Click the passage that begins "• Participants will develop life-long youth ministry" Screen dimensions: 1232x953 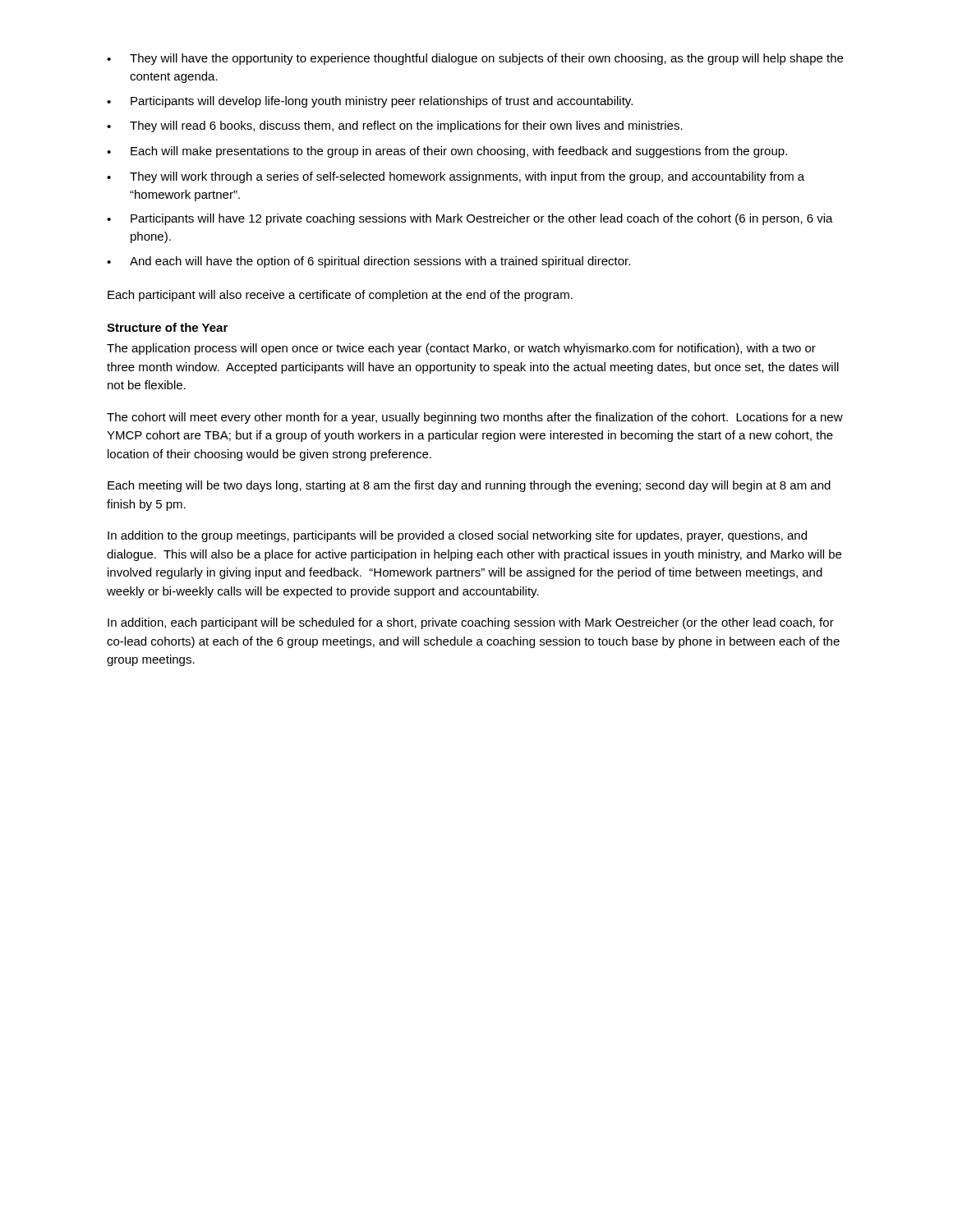click(476, 101)
